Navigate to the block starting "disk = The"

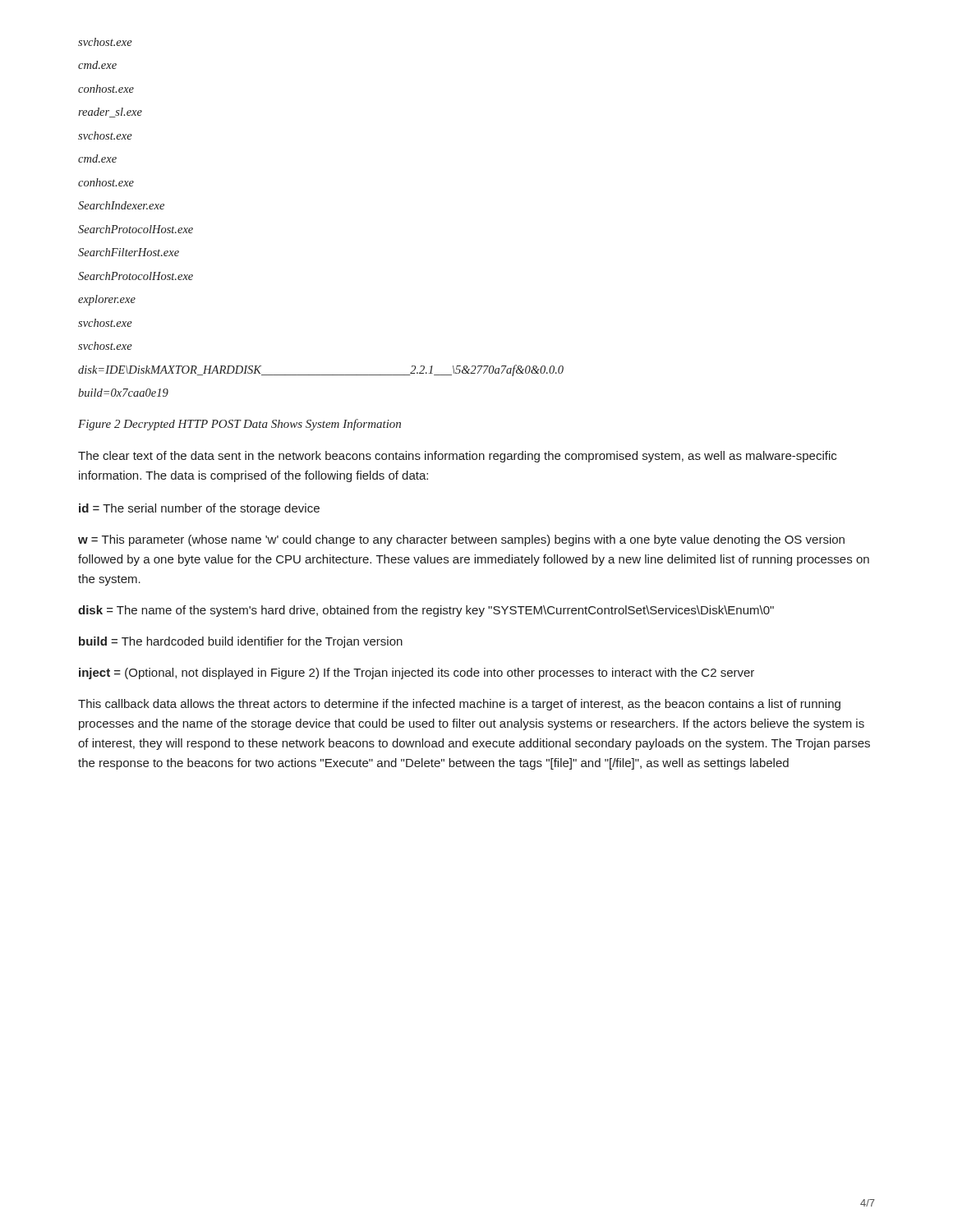click(426, 609)
